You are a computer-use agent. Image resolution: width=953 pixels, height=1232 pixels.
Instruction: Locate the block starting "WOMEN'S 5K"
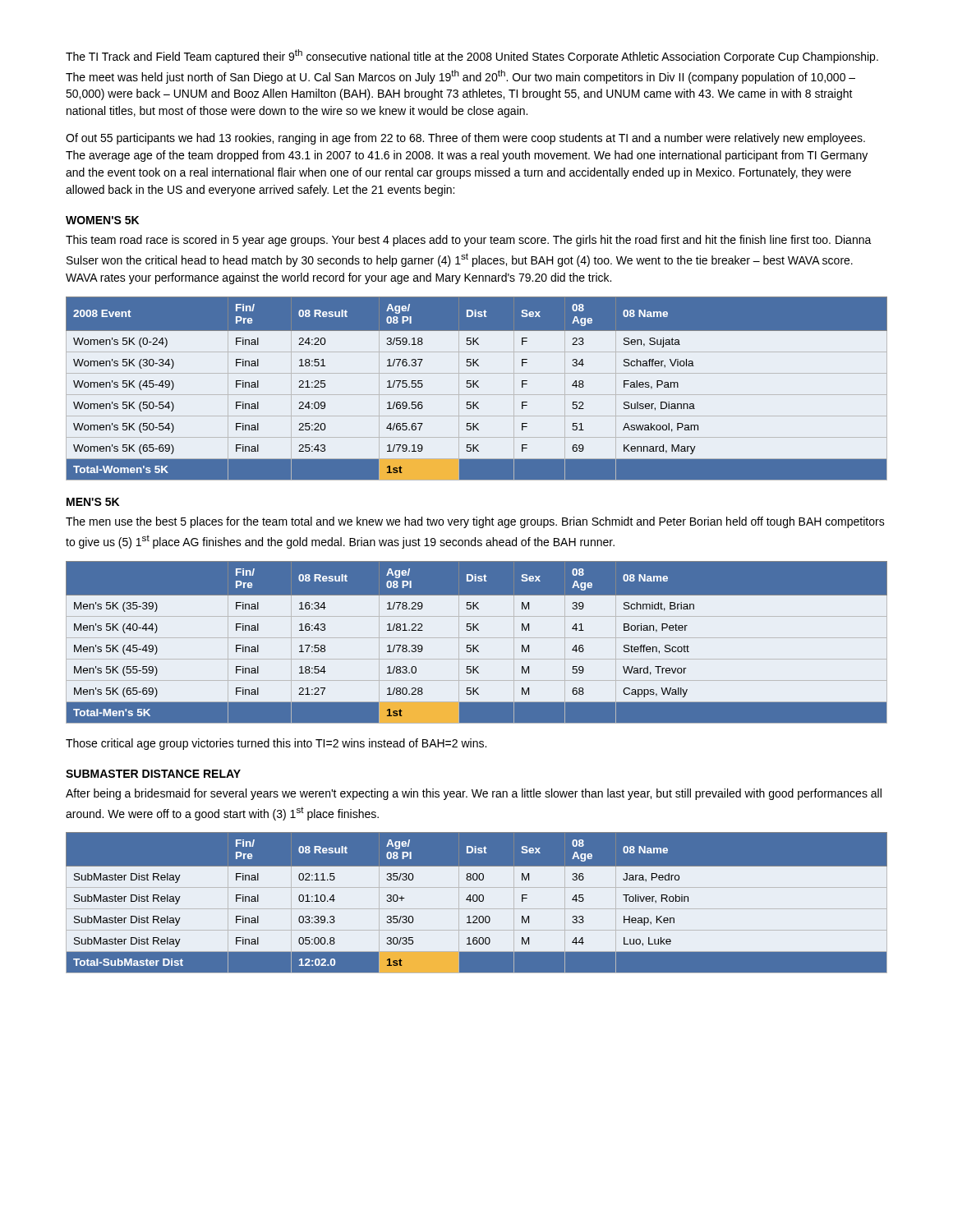103,220
